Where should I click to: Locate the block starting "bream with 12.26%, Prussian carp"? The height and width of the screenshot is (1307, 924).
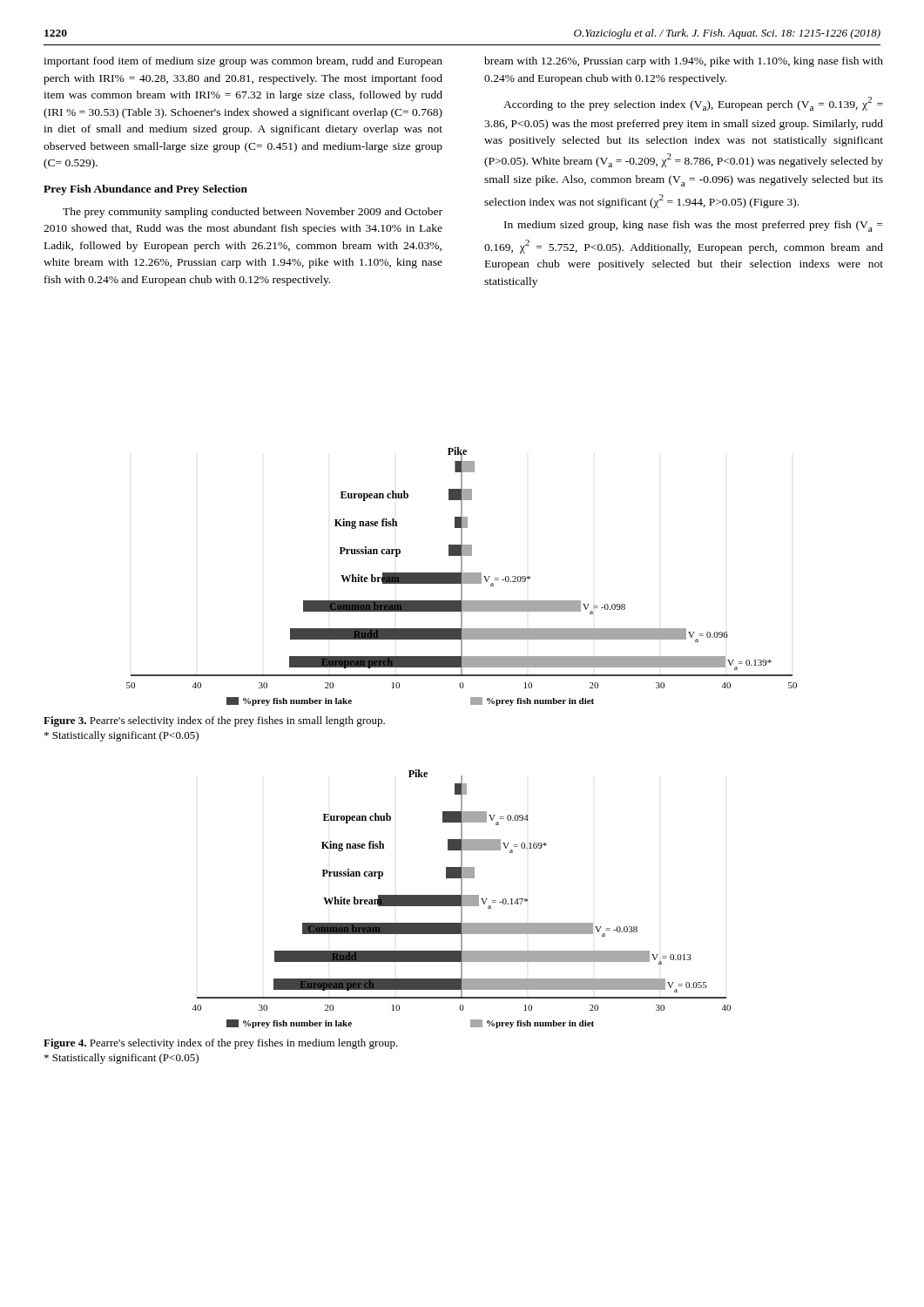click(684, 171)
